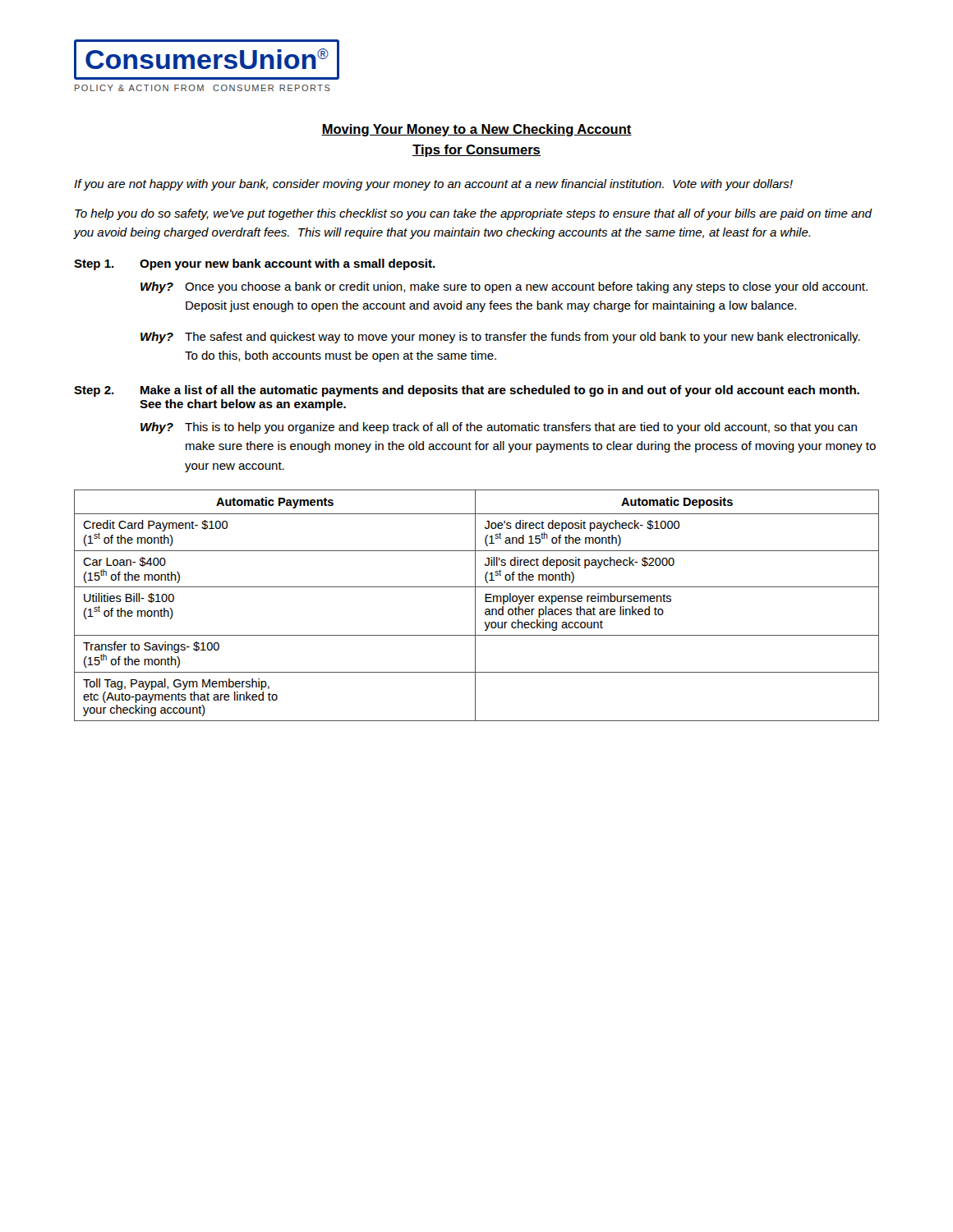Find the passage starting "Why? Once you"
Screen dimensions: 1232x953
coord(509,296)
